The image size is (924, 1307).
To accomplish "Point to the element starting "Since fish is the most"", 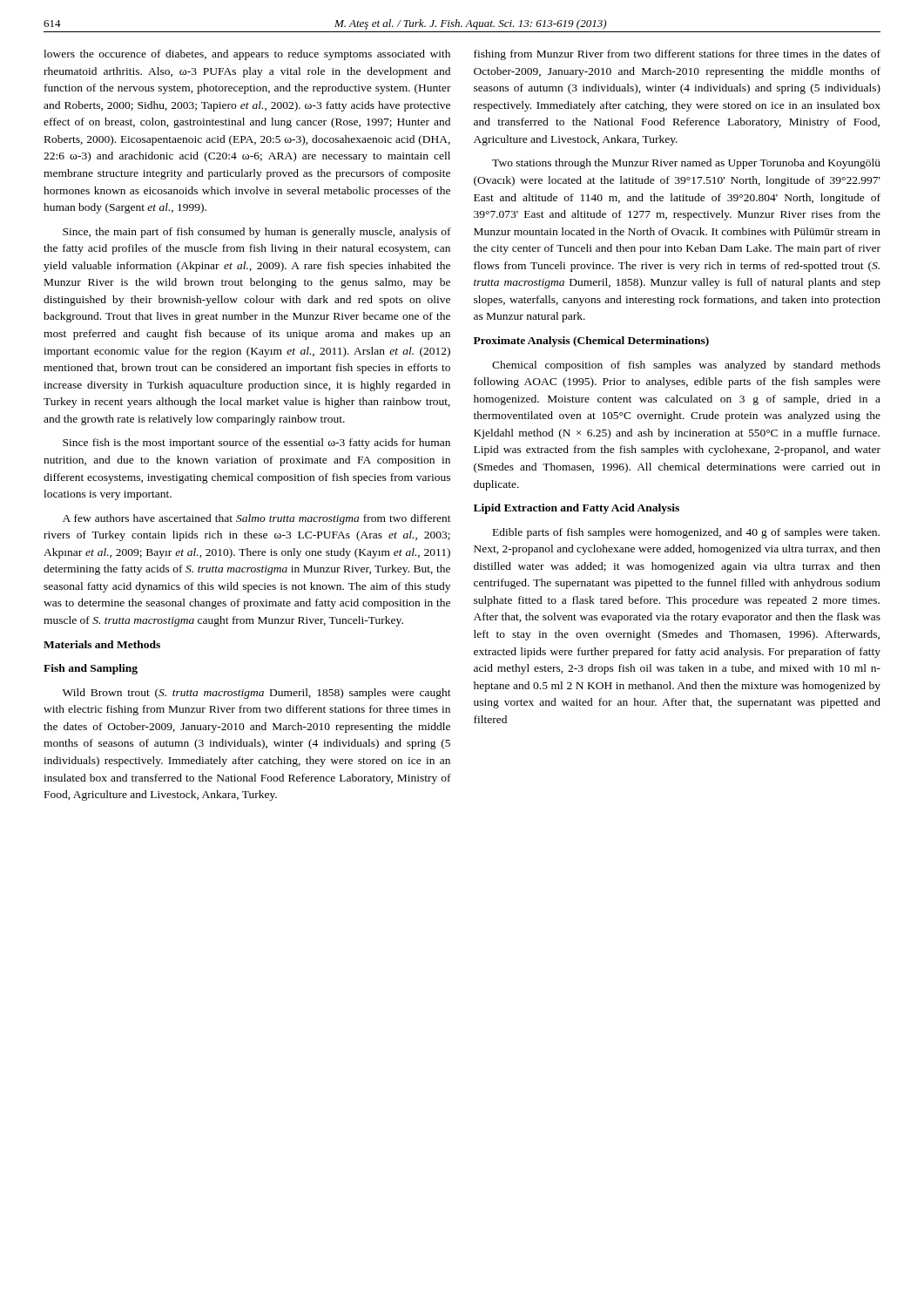I will coord(247,468).
